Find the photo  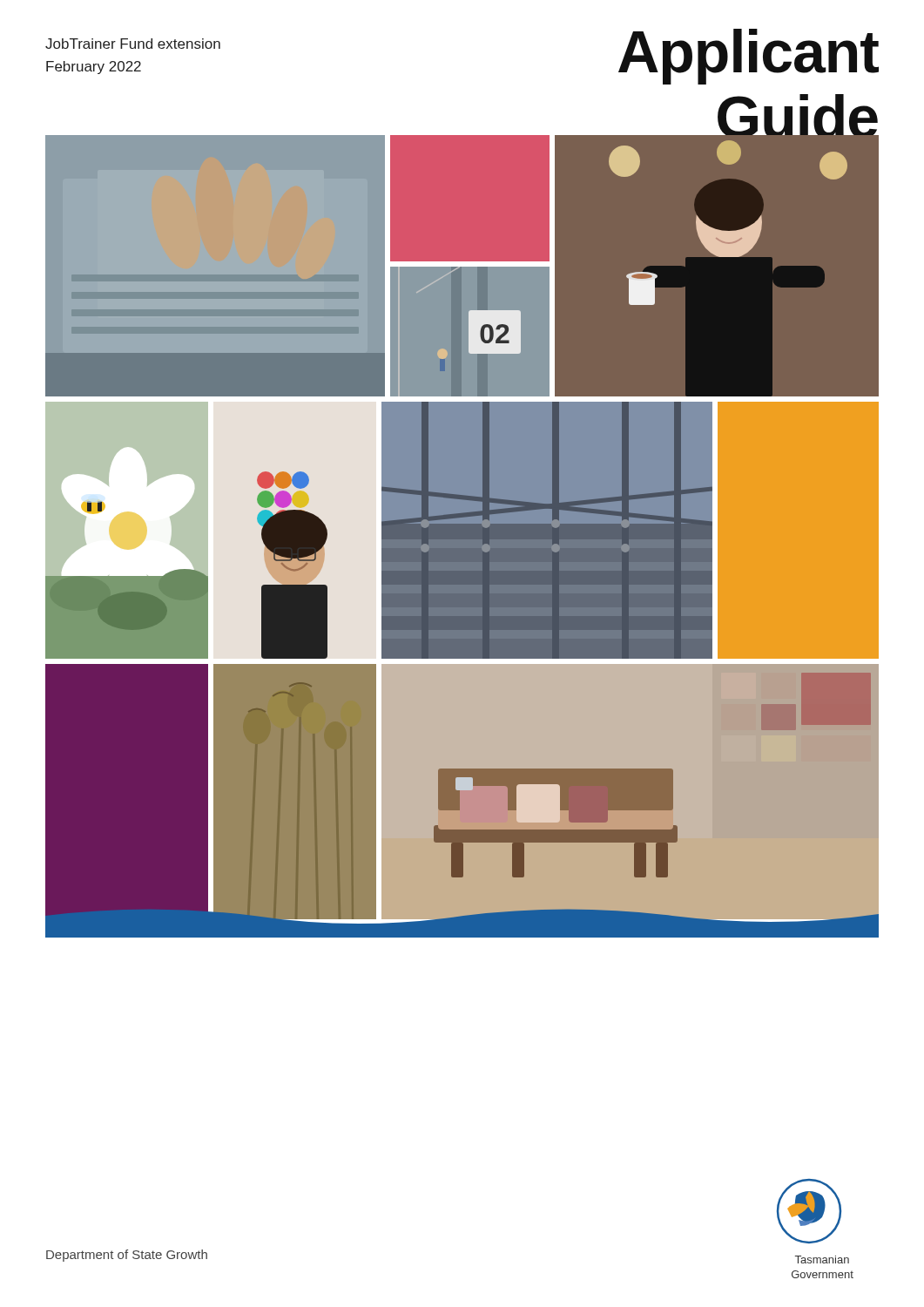pos(462,531)
